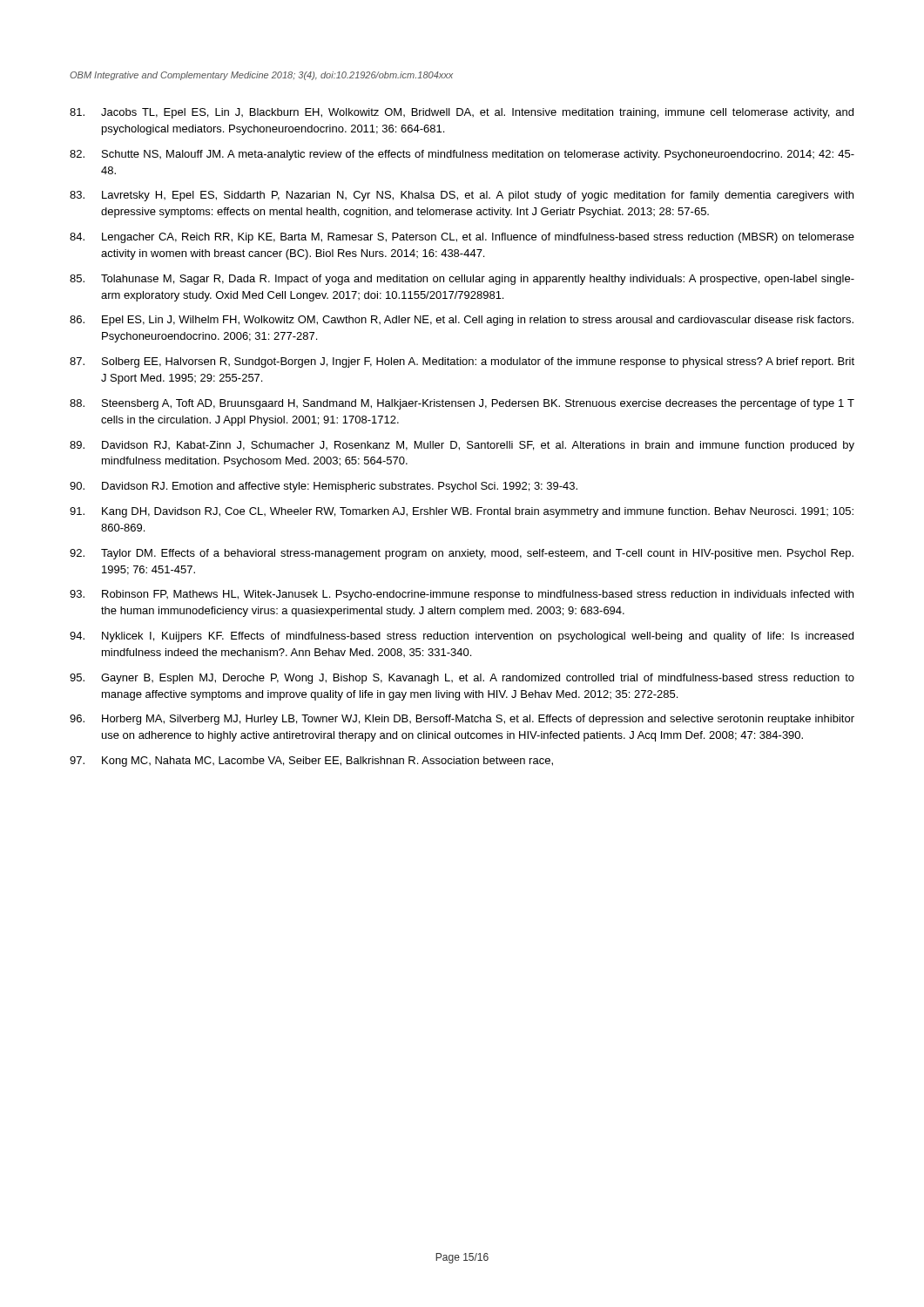The width and height of the screenshot is (924, 1307).
Task: Find the text block starting "89. Davidson RJ, Kabat-Zinn"
Action: pos(462,453)
